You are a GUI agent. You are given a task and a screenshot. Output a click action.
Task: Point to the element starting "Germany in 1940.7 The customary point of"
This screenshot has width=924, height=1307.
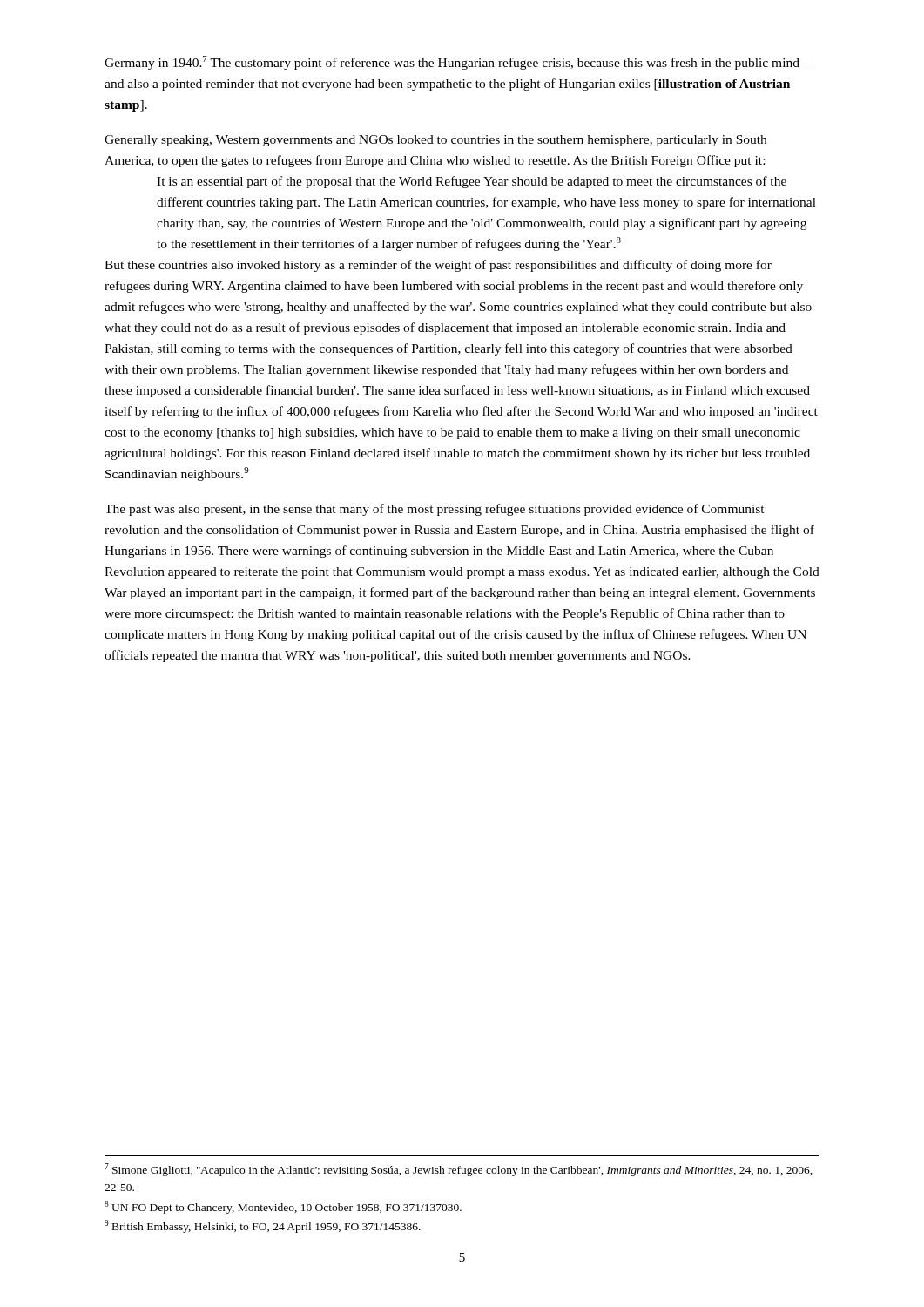point(457,82)
